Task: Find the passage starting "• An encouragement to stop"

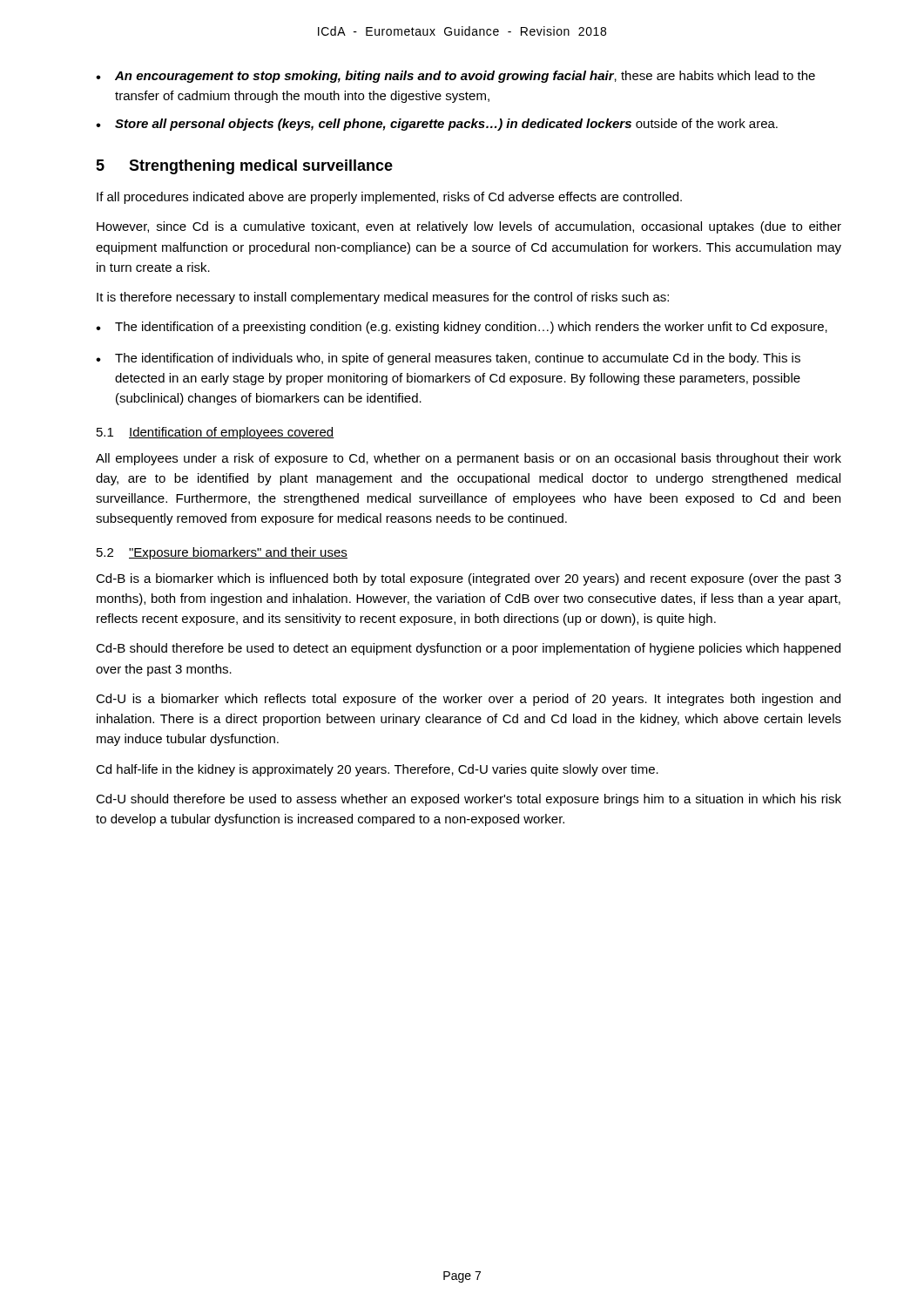Action: [469, 86]
